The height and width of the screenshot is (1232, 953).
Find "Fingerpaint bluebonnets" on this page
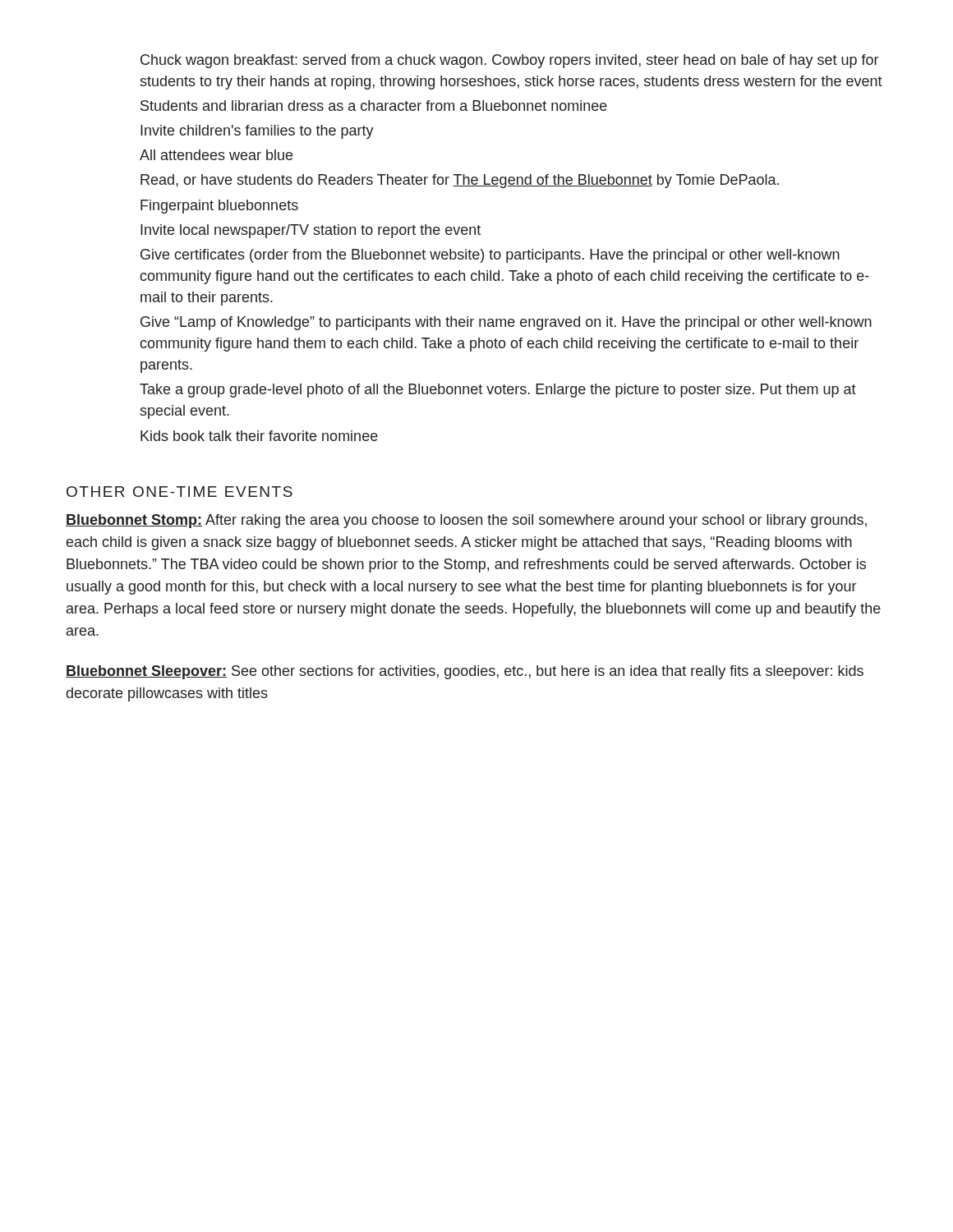pos(219,205)
